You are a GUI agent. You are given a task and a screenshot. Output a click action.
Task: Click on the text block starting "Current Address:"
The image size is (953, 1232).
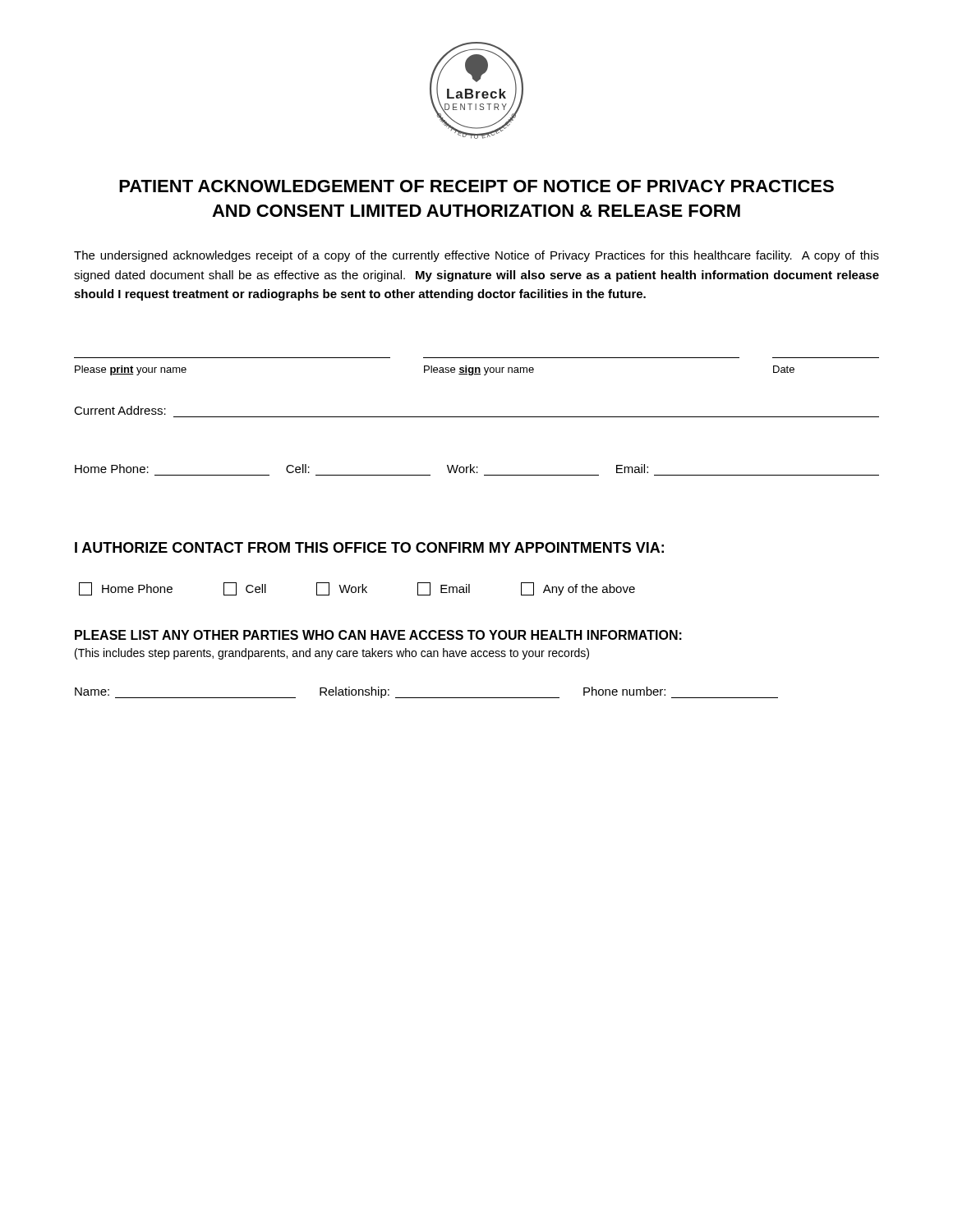coord(476,419)
